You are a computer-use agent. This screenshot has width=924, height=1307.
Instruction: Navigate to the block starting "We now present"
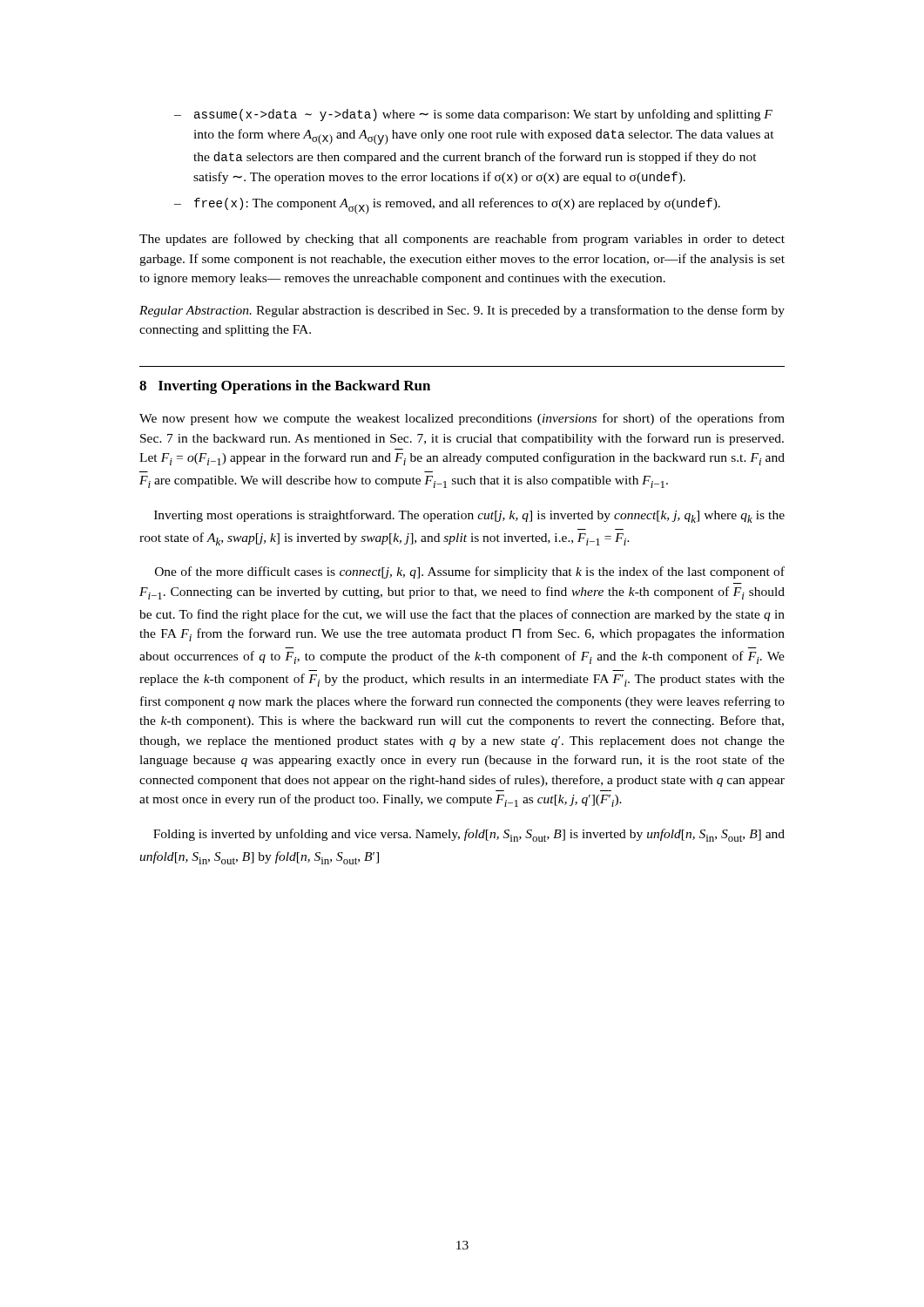coord(462,451)
